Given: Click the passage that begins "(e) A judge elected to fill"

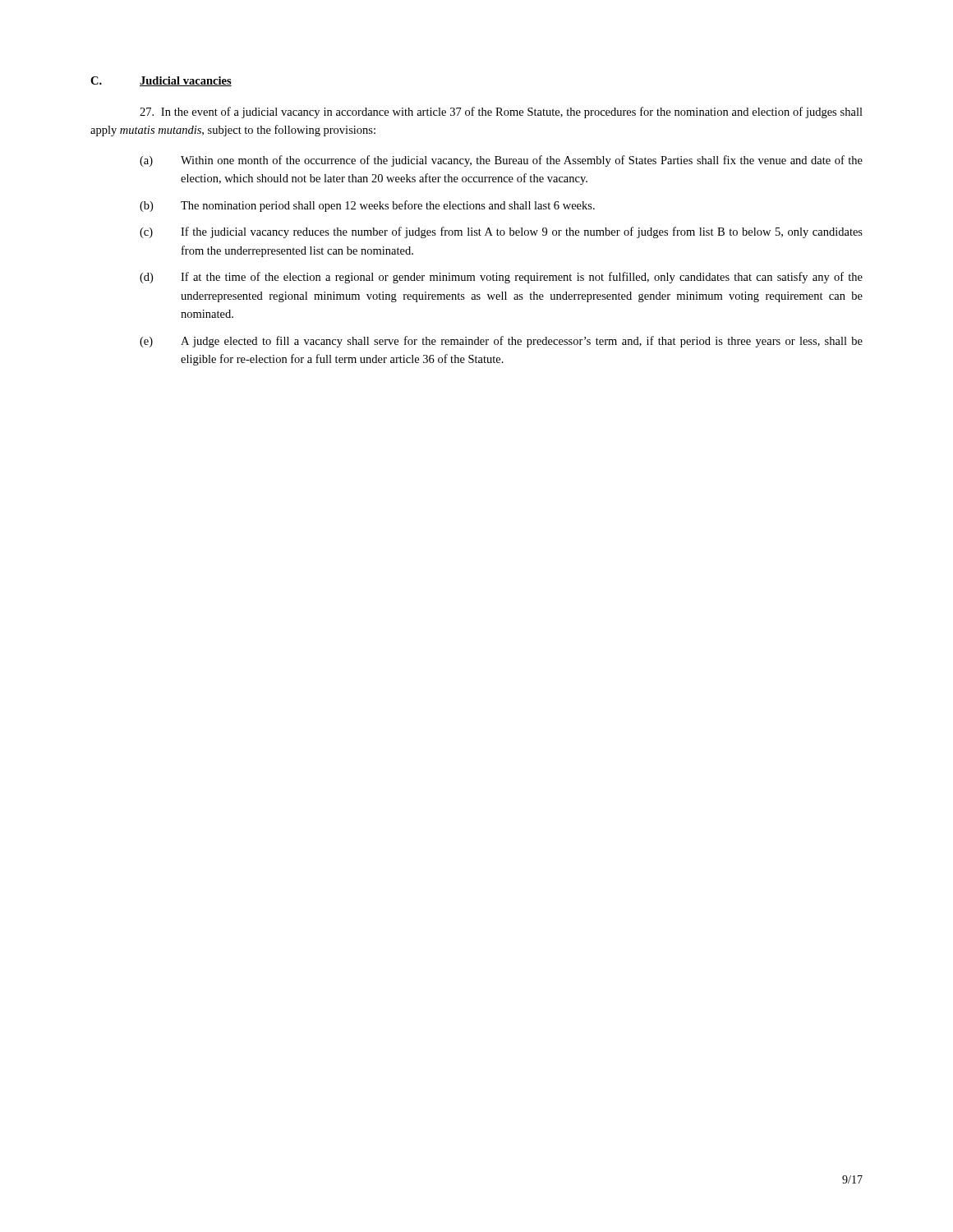Looking at the screenshot, I should (501, 350).
